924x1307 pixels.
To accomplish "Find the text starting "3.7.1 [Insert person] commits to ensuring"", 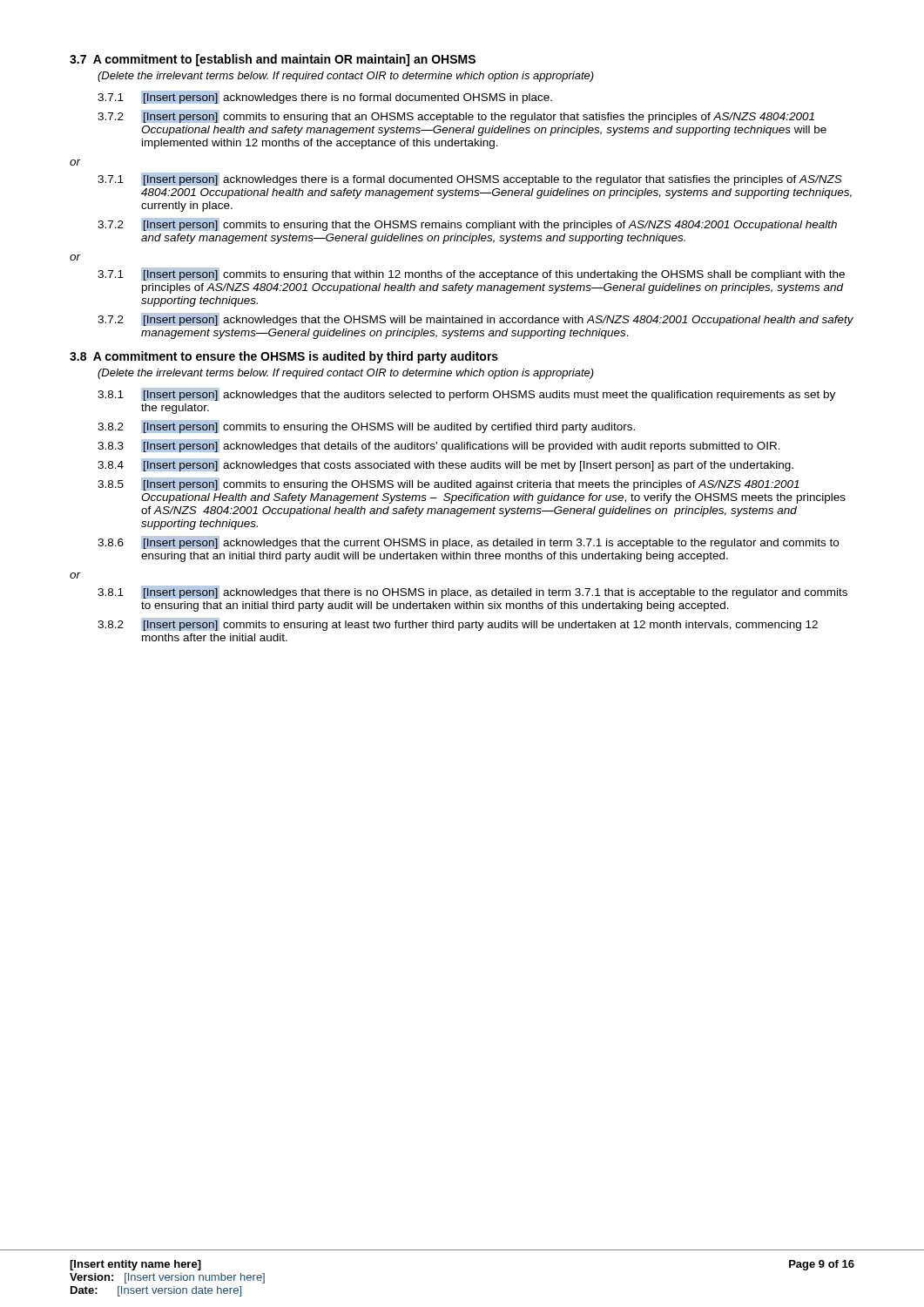I will tap(476, 287).
